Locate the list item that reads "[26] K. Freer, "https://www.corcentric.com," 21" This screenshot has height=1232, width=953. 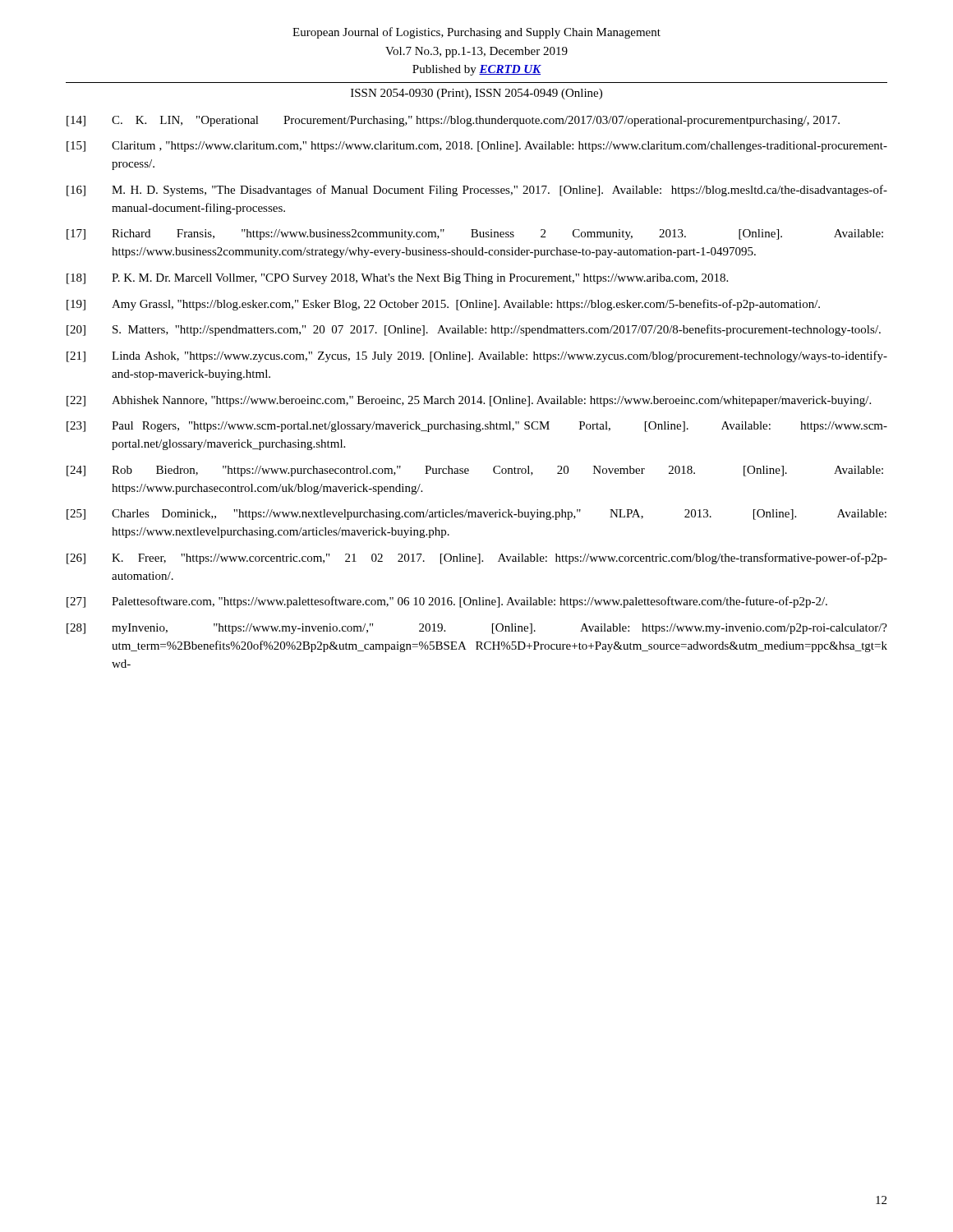(x=476, y=567)
